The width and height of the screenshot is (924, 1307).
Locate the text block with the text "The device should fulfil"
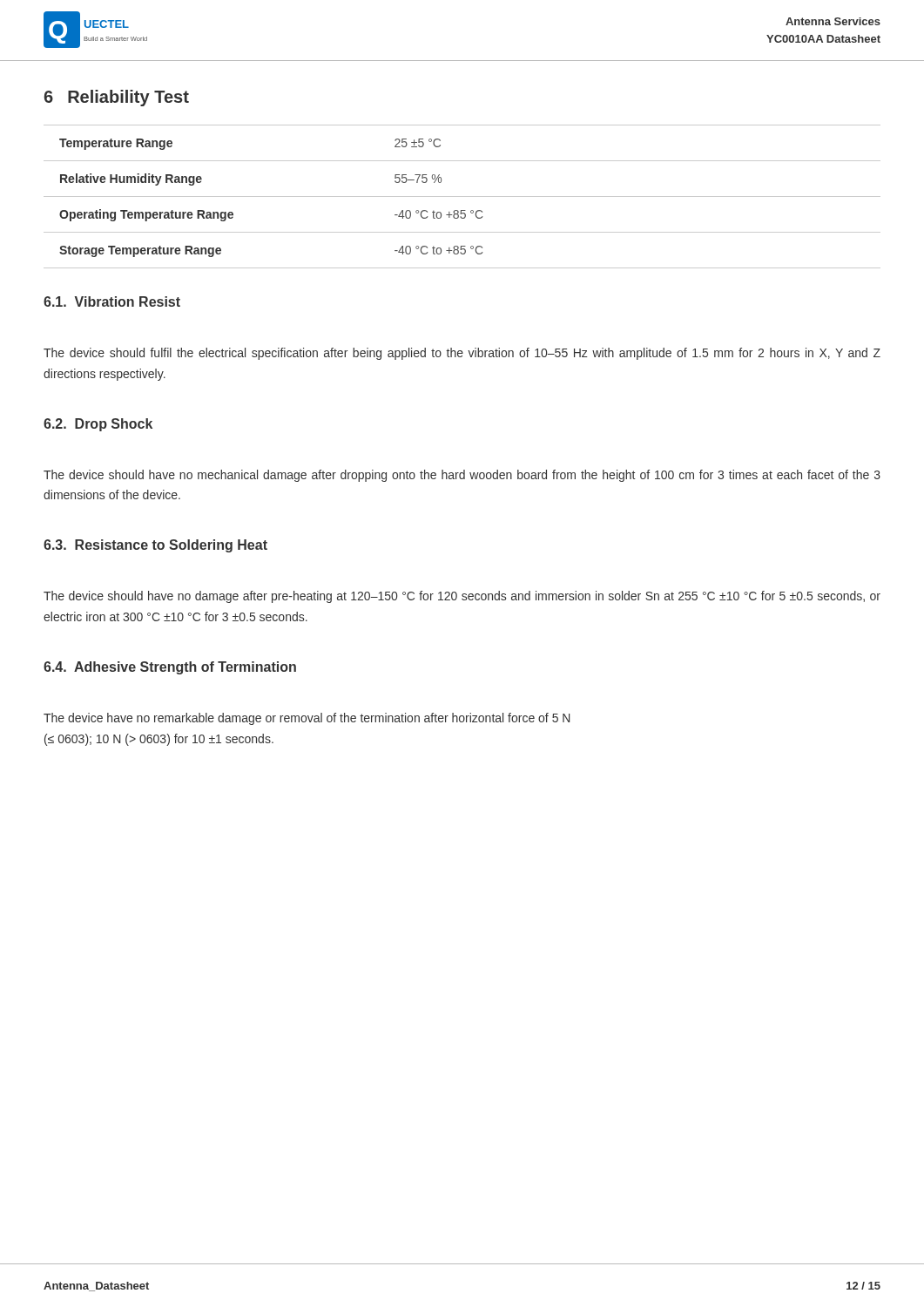pos(462,363)
